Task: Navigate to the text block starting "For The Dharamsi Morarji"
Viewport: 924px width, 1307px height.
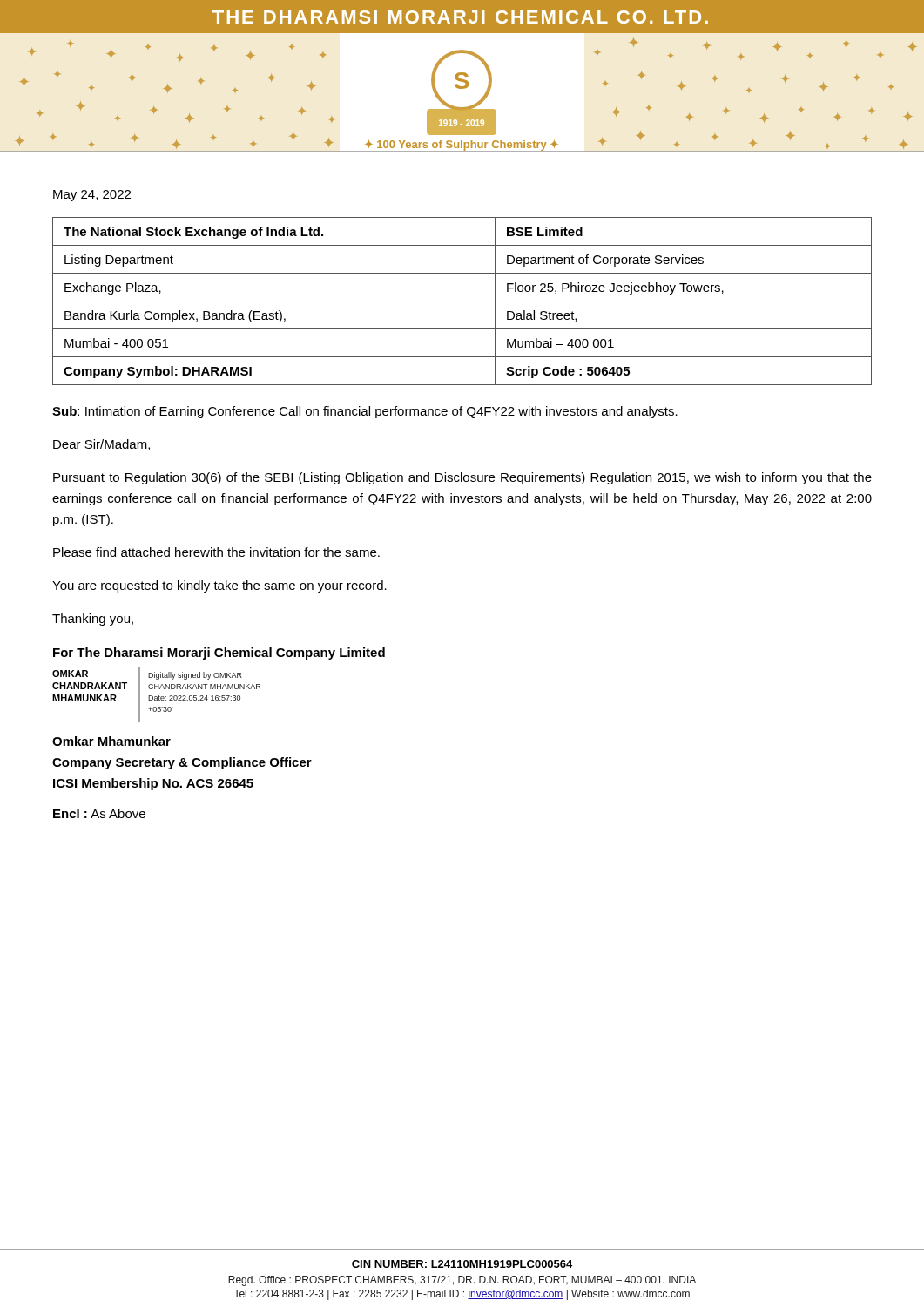Action: tap(219, 652)
